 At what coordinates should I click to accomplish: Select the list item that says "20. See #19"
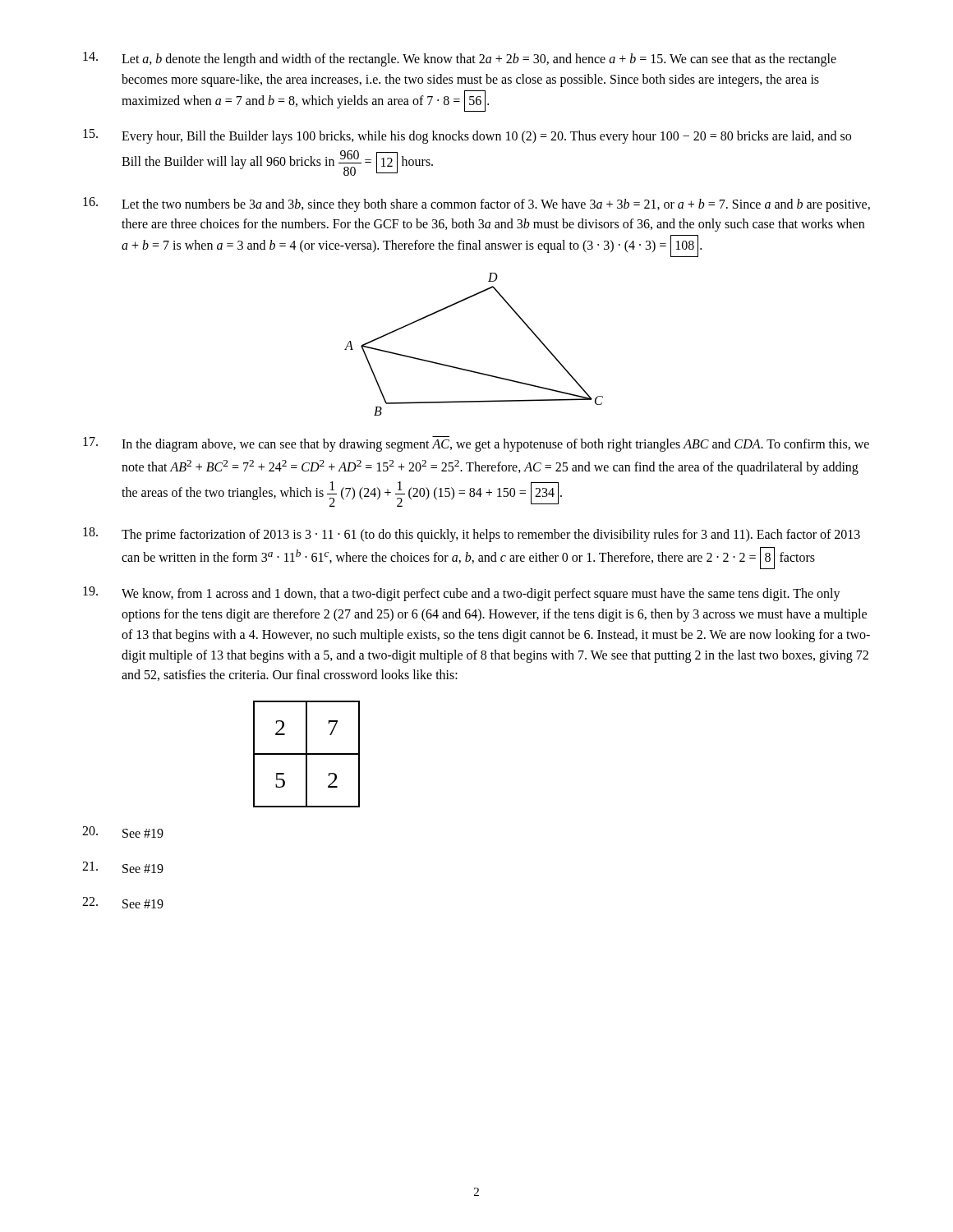click(x=123, y=832)
